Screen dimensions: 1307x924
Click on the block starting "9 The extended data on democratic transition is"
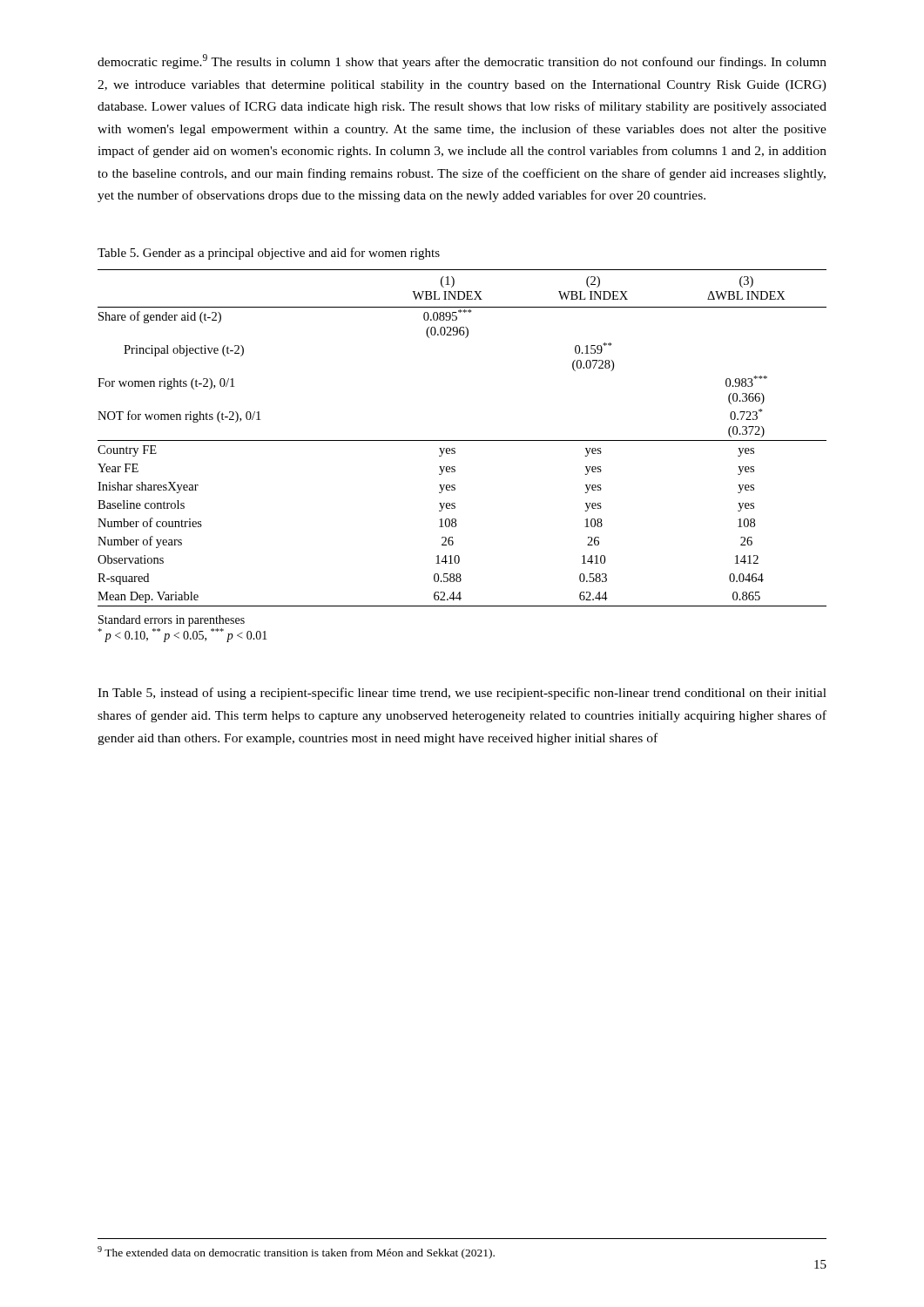click(297, 1251)
